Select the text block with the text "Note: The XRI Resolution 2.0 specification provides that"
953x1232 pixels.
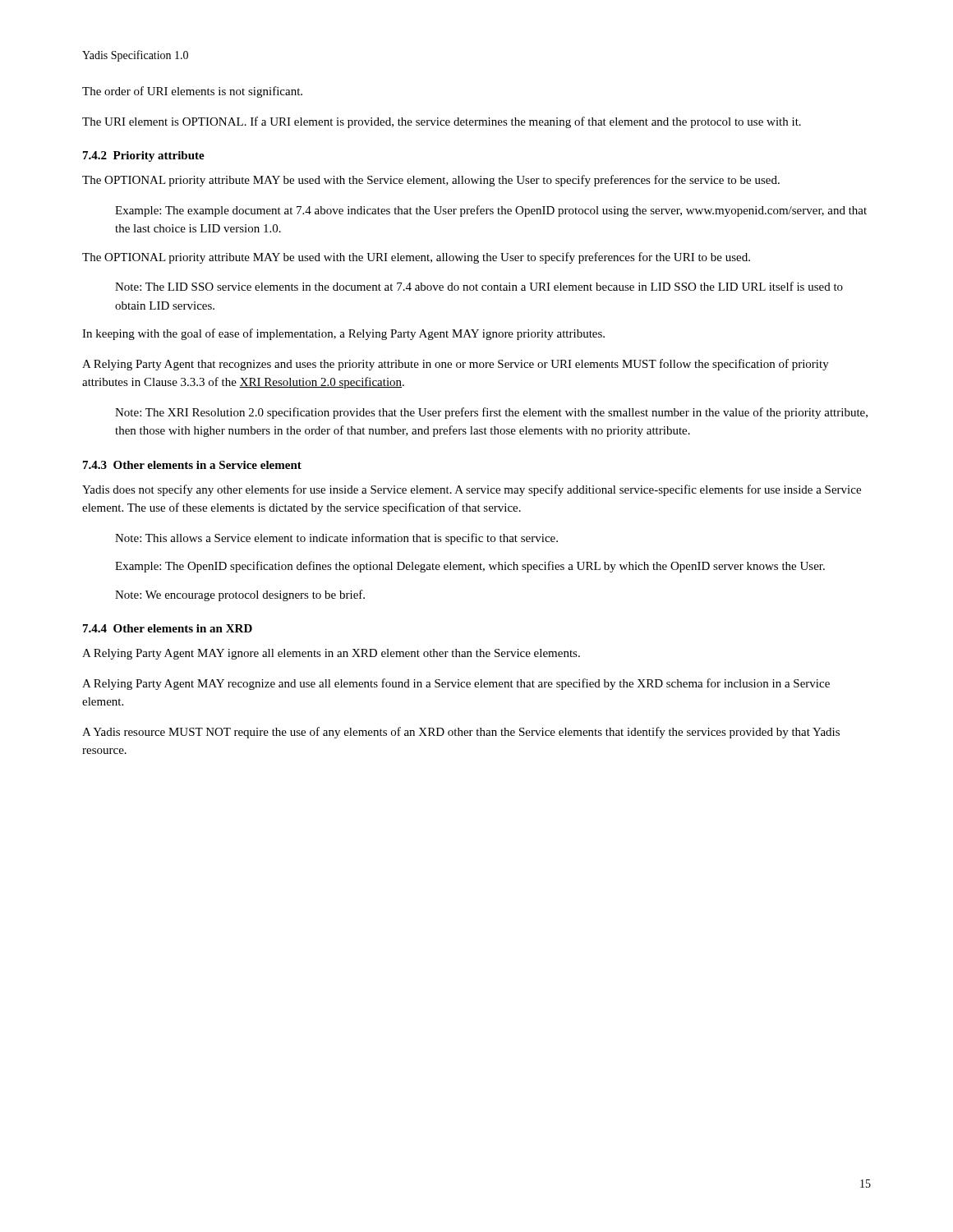click(x=492, y=421)
